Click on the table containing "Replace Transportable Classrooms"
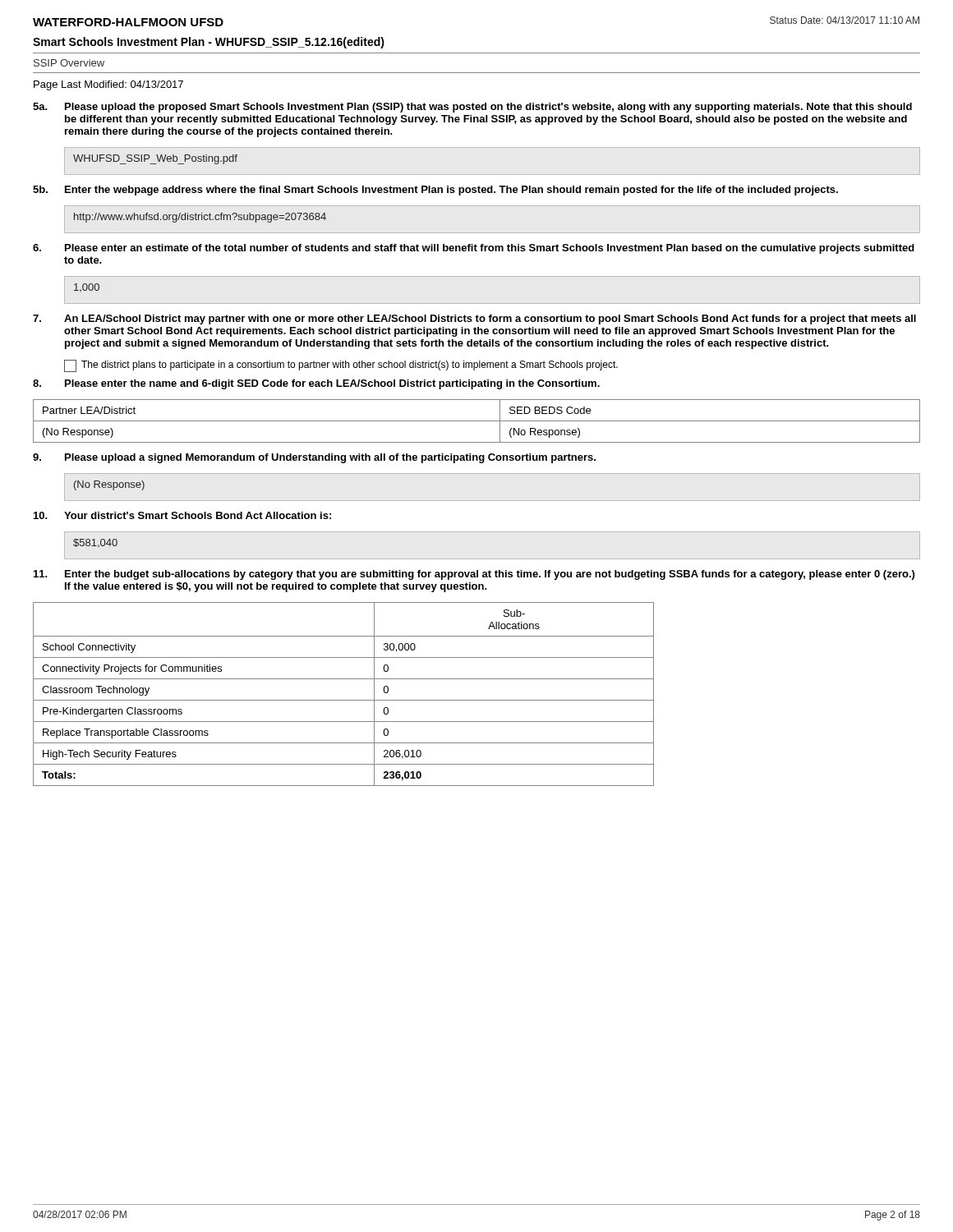This screenshot has width=953, height=1232. (476, 694)
